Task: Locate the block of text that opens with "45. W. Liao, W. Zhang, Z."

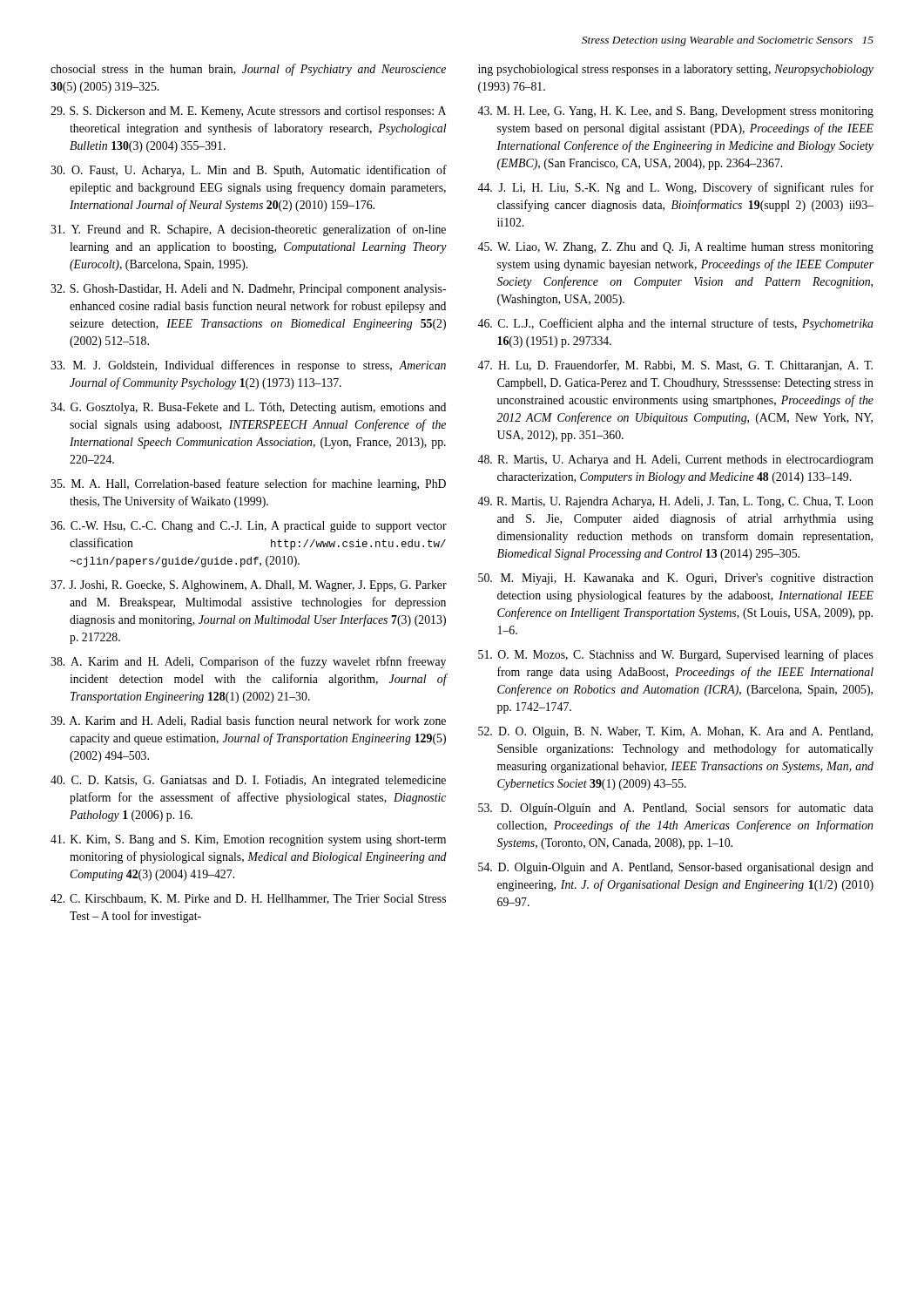Action: click(x=676, y=274)
